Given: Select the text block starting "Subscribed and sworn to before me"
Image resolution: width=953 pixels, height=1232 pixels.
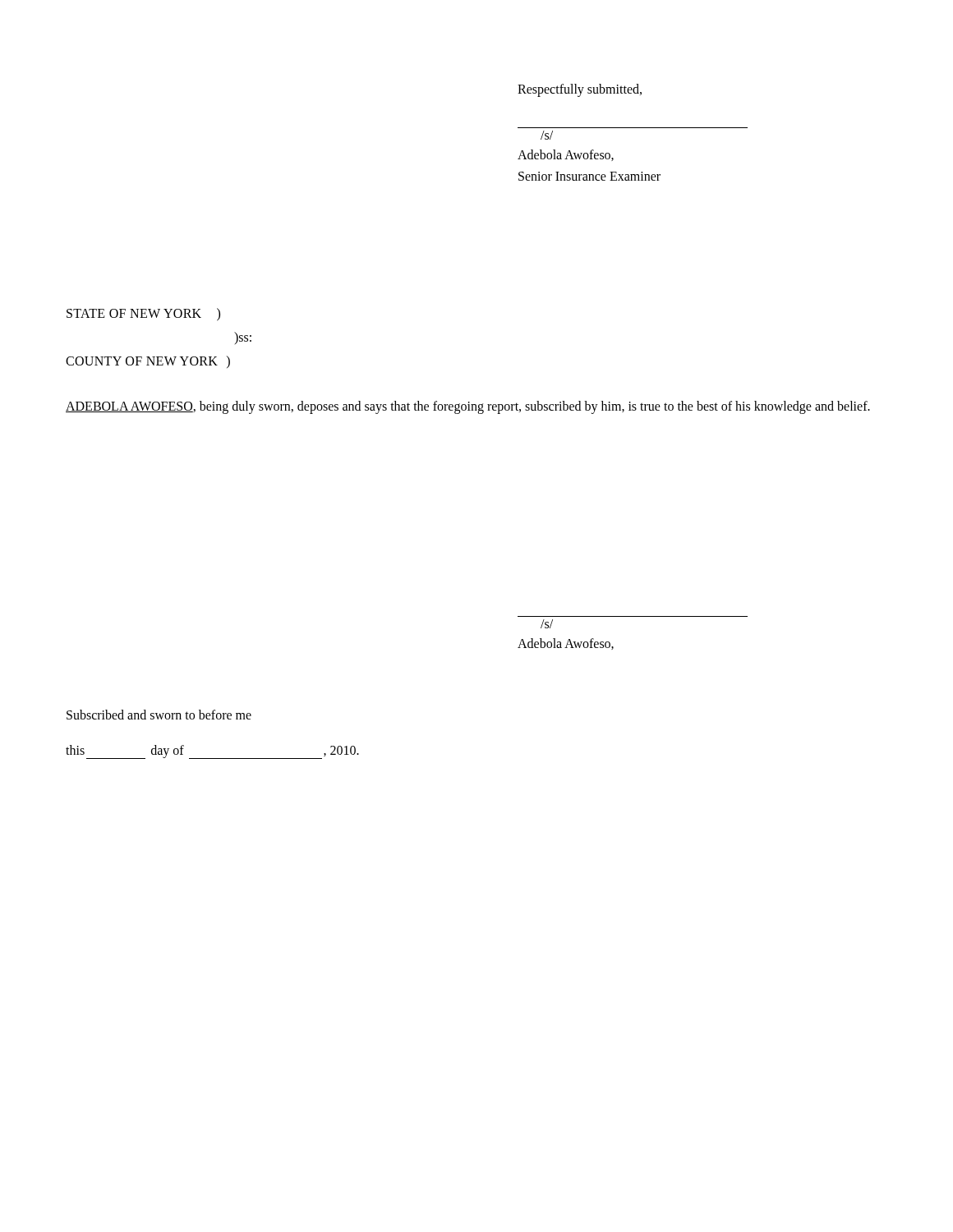Looking at the screenshot, I should 159,715.
